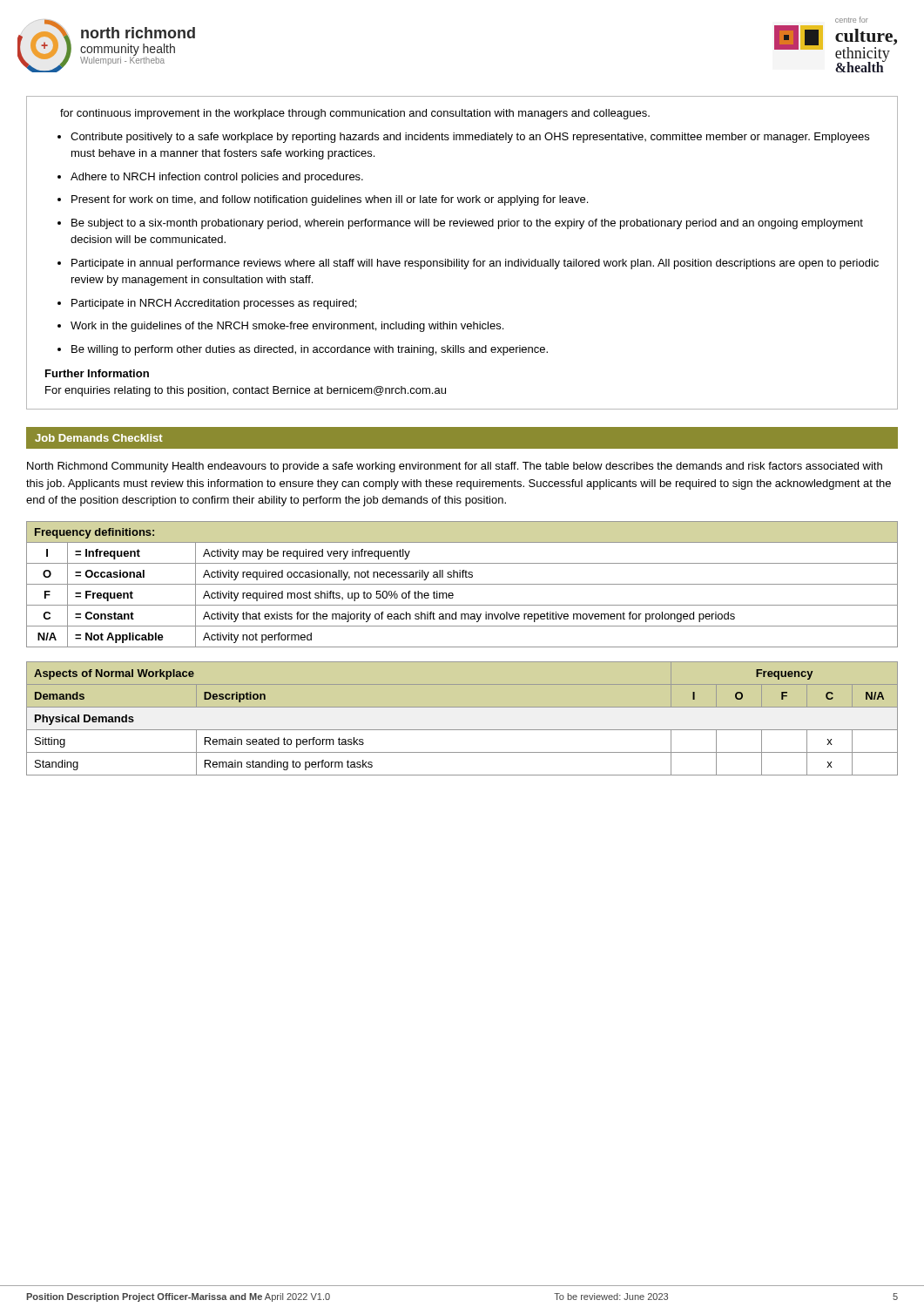Where is the passage that starts "Adhere to NRCH infection control policies"?

pyautogui.click(x=217, y=176)
